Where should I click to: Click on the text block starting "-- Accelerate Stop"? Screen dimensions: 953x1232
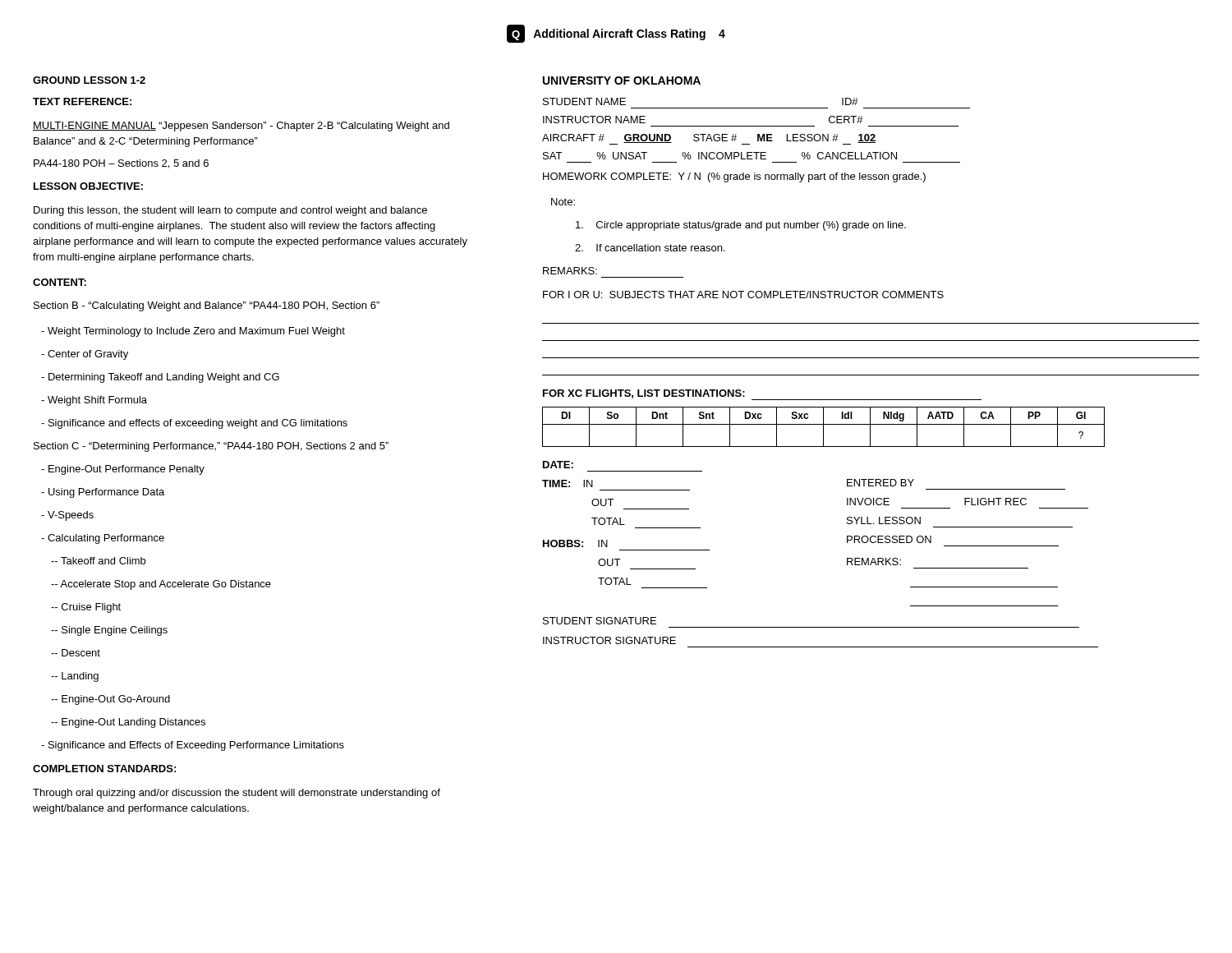click(x=161, y=585)
